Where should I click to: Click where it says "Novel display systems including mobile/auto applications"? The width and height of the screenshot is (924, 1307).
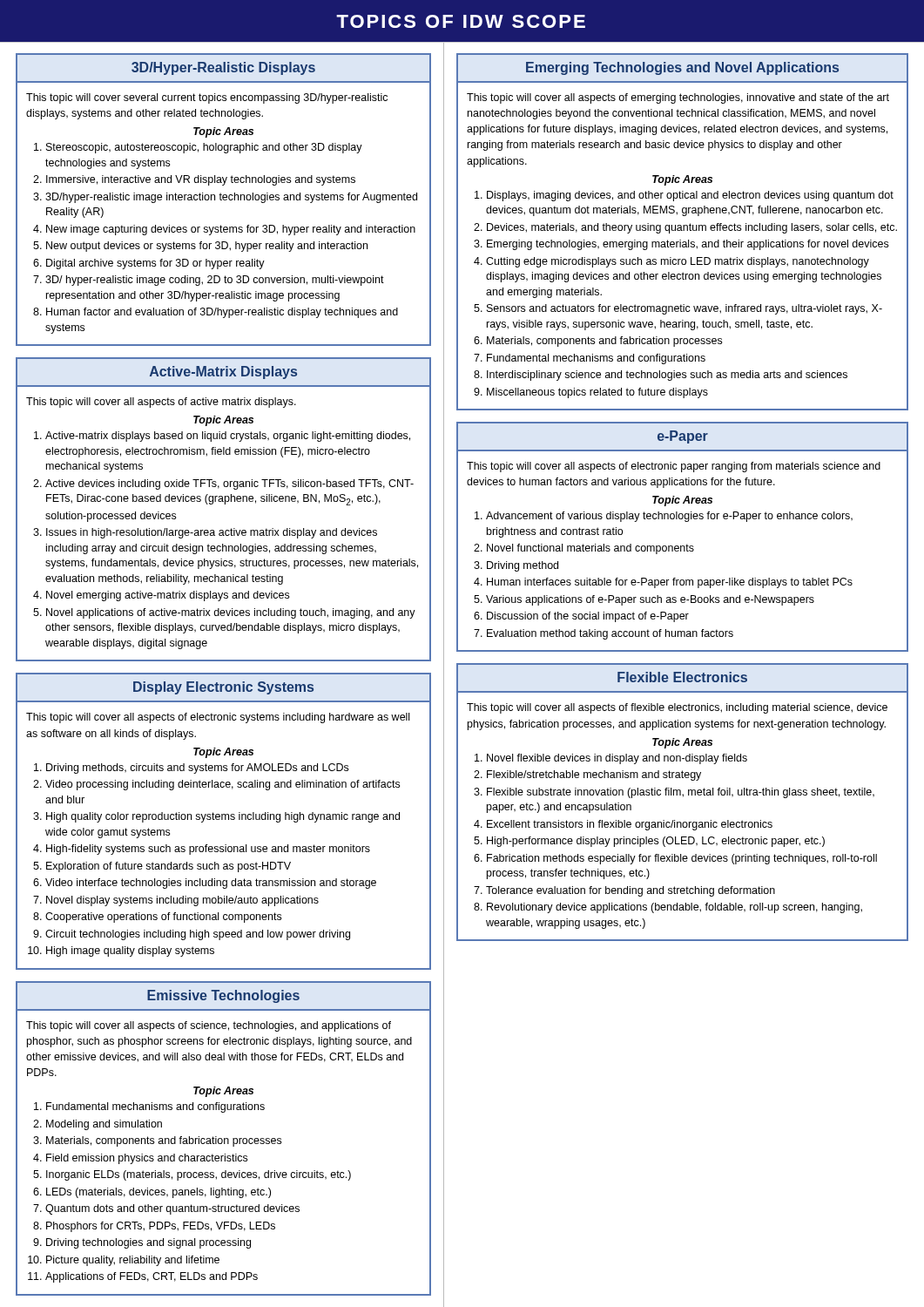click(182, 900)
